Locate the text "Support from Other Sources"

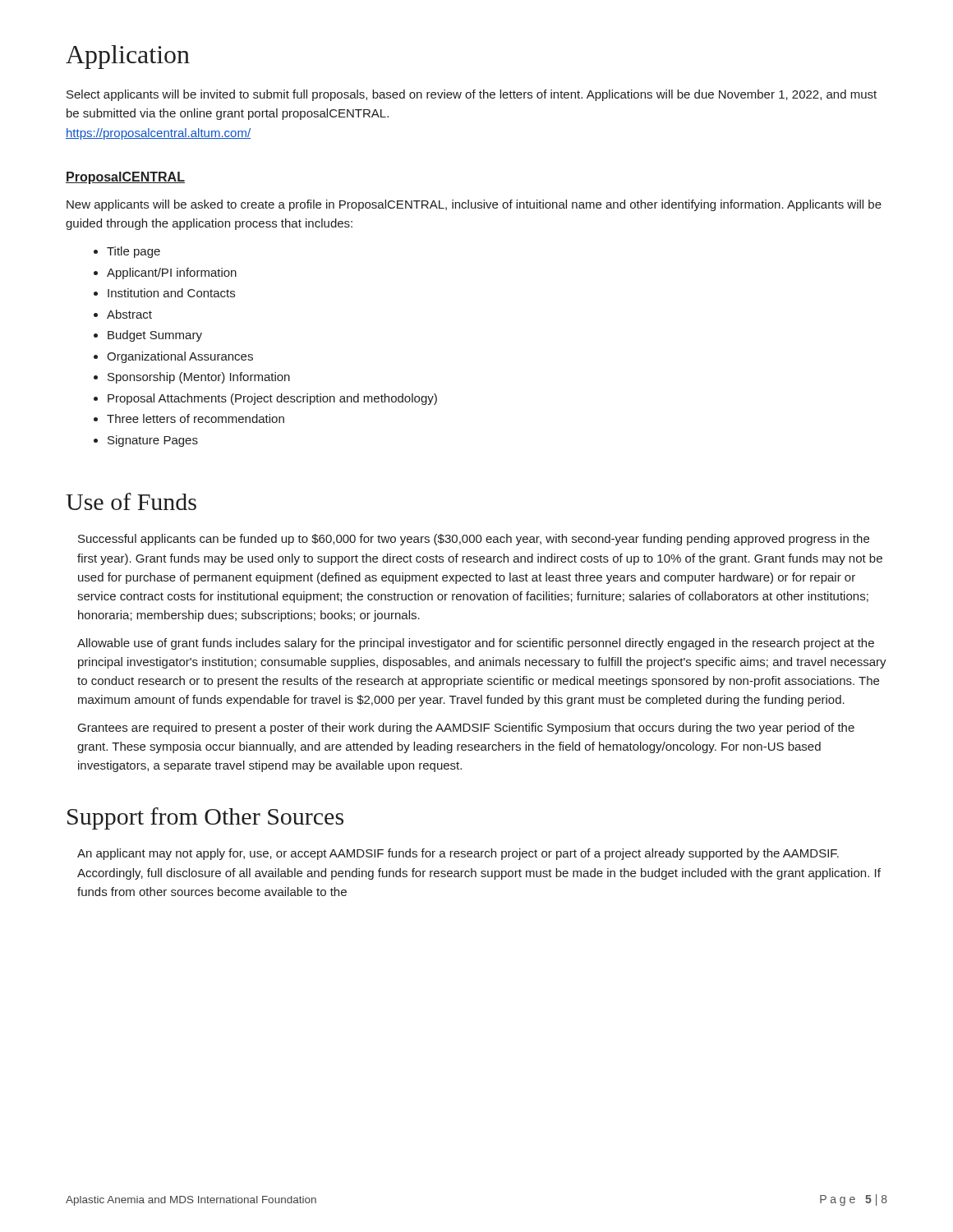(x=205, y=818)
